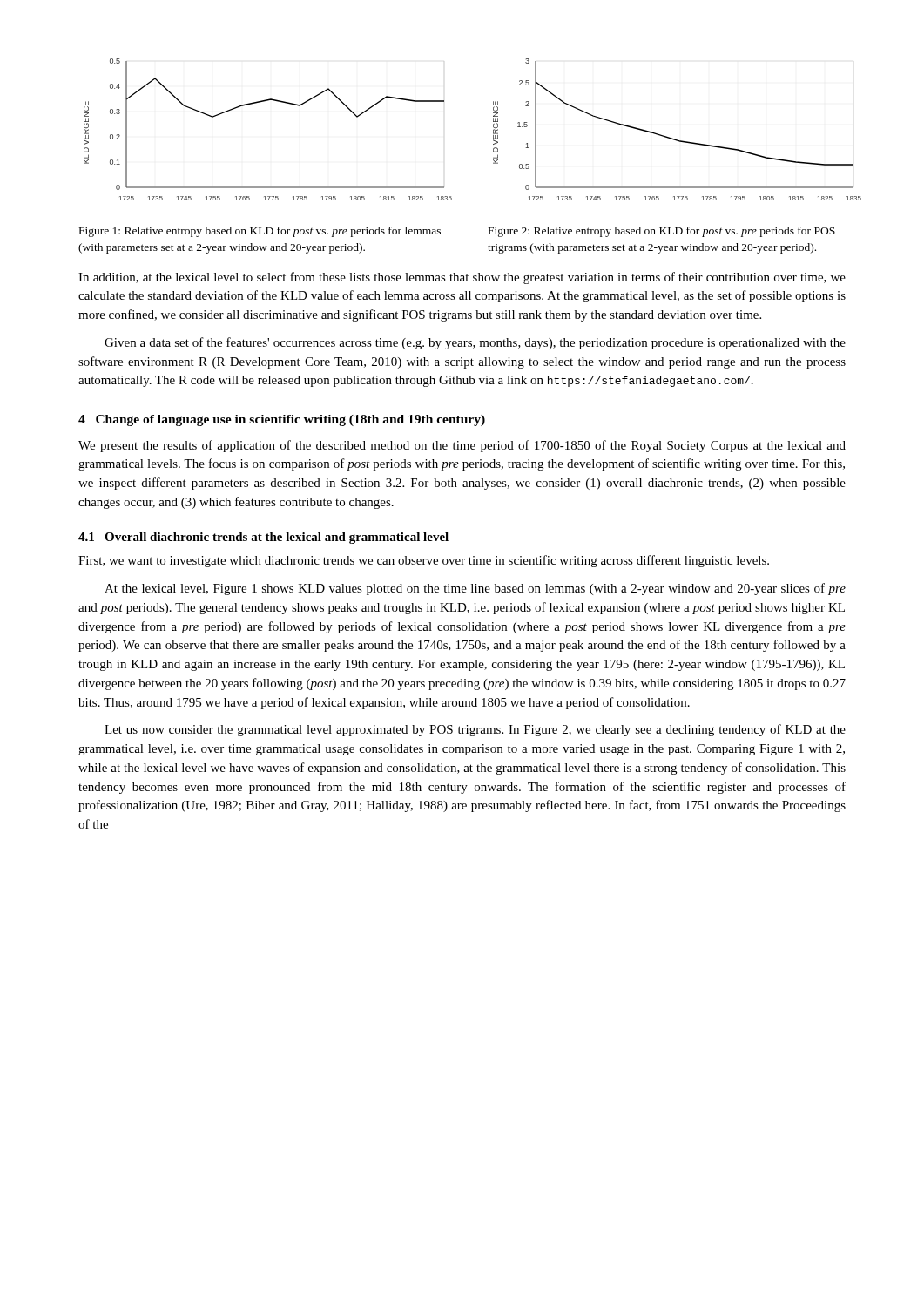Point to the caption beginning "Figure 1: Relative entropy based on"
The width and height of the screenshot is (924, 1307).
[x=260, y=239]
